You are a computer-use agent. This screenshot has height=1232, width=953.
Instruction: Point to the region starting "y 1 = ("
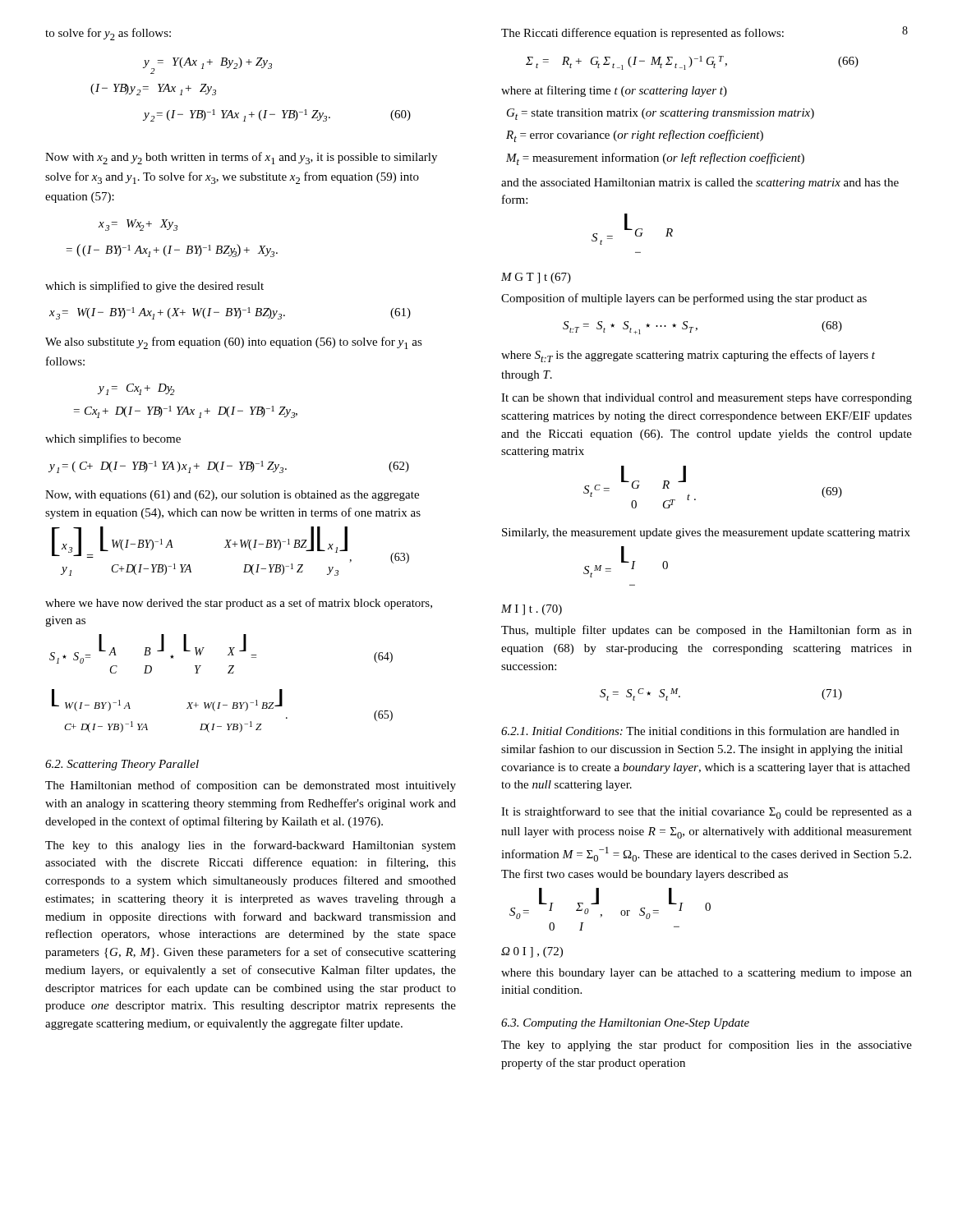coord(246,464)
